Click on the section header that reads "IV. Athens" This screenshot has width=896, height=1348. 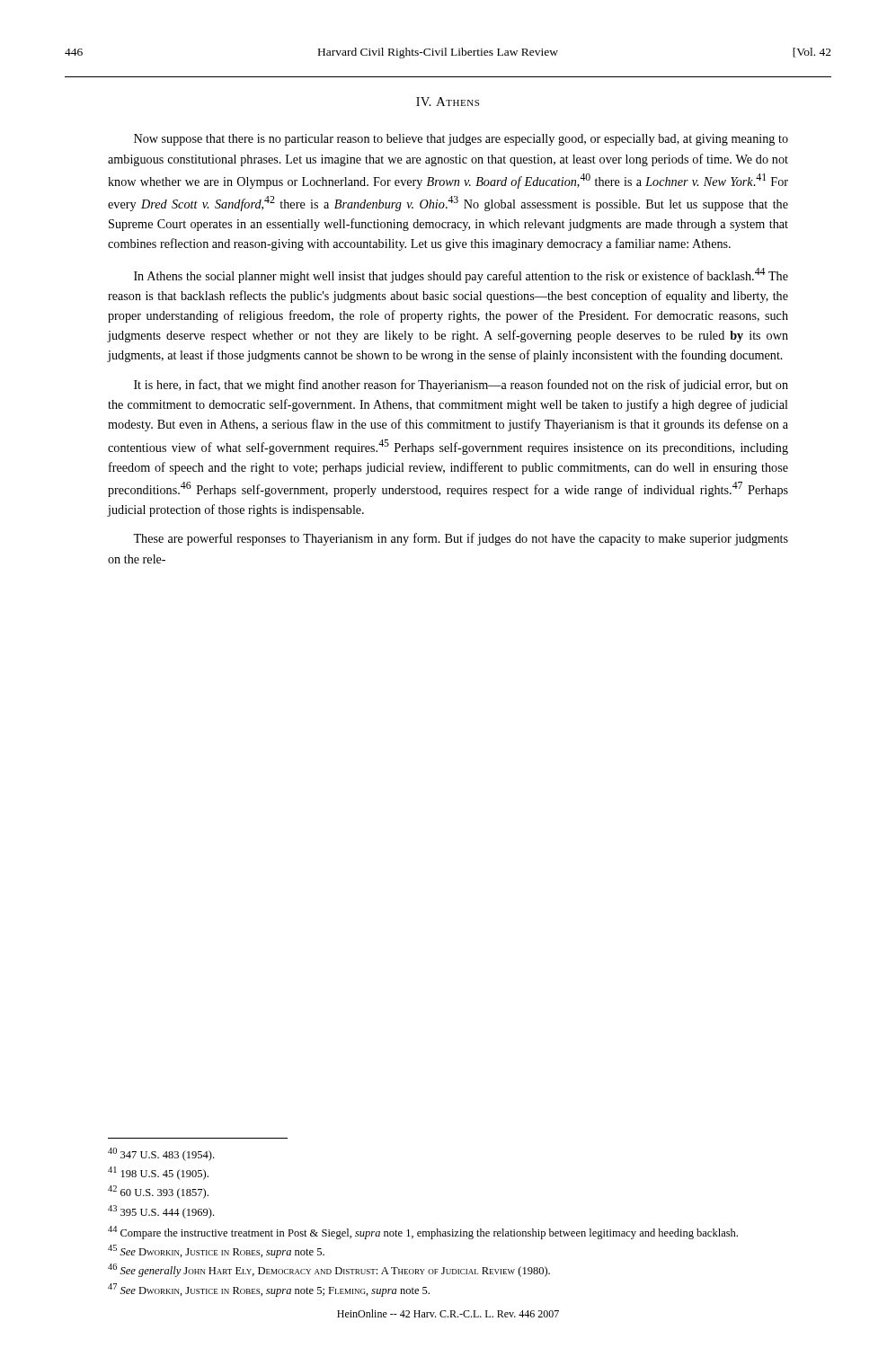pyautogui.click(x=448, y=102)
